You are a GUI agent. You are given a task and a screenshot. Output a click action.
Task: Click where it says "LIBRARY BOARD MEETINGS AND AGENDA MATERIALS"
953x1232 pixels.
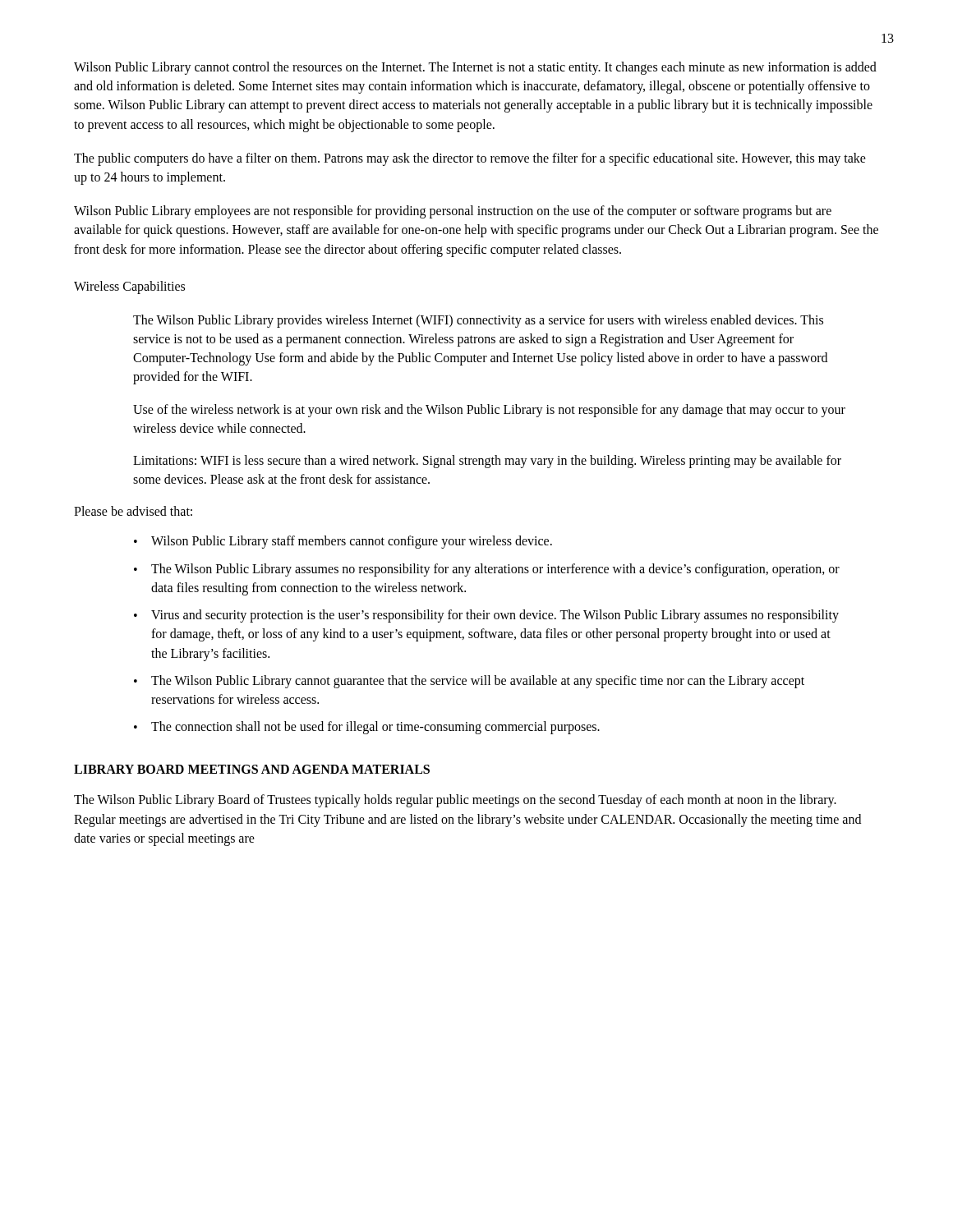click(252, 769)
